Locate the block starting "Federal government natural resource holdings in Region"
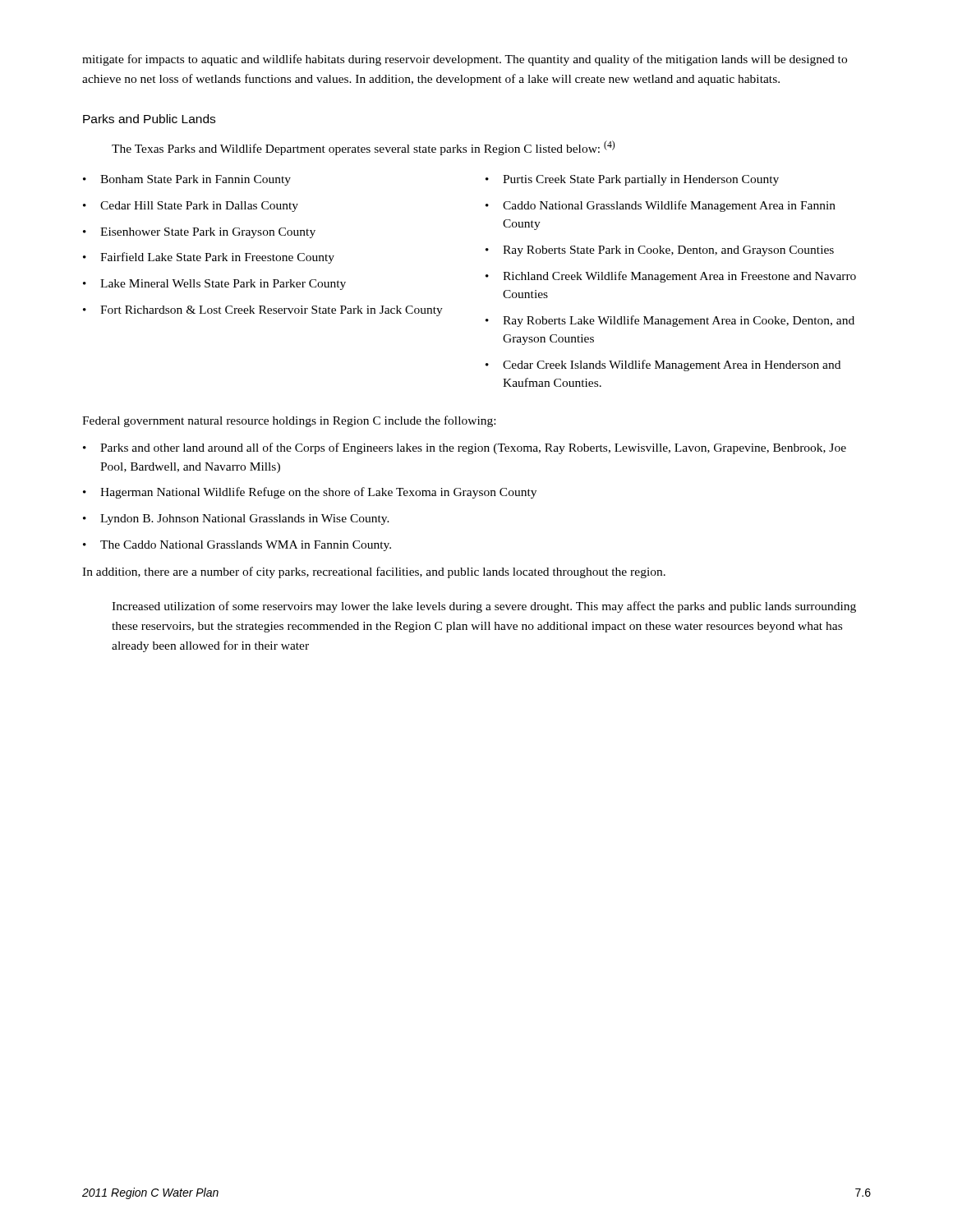953x1232 pixels. click(289, 420)
